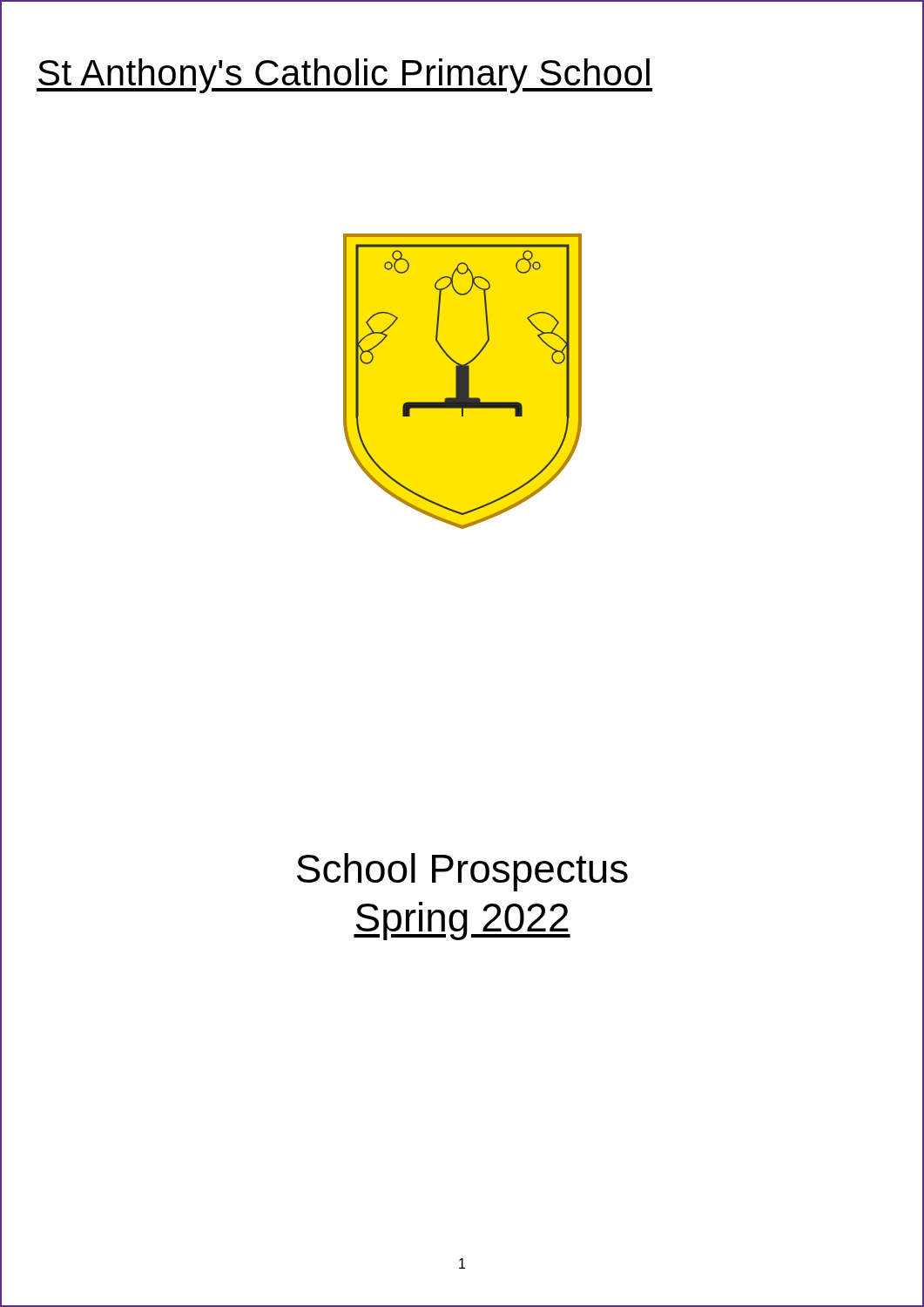The height and width of the screenshot is (1307, 924).
Task: Find the logo
Action: click(462, 375)
